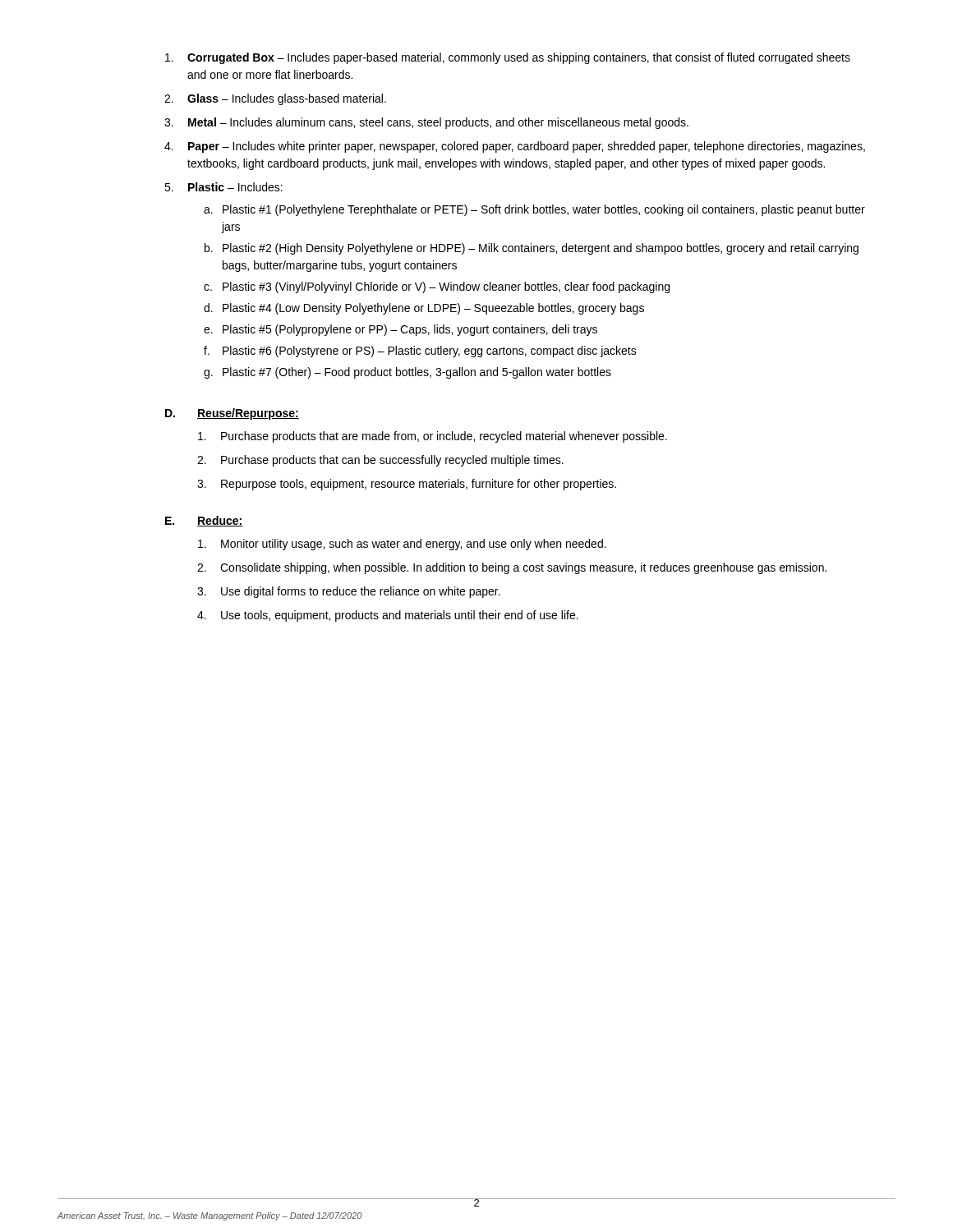The width and height of the screenshot is (953, 1232).
Task: Find the element starting "3. Use digital forms"
Action: (x=349, y=592)
